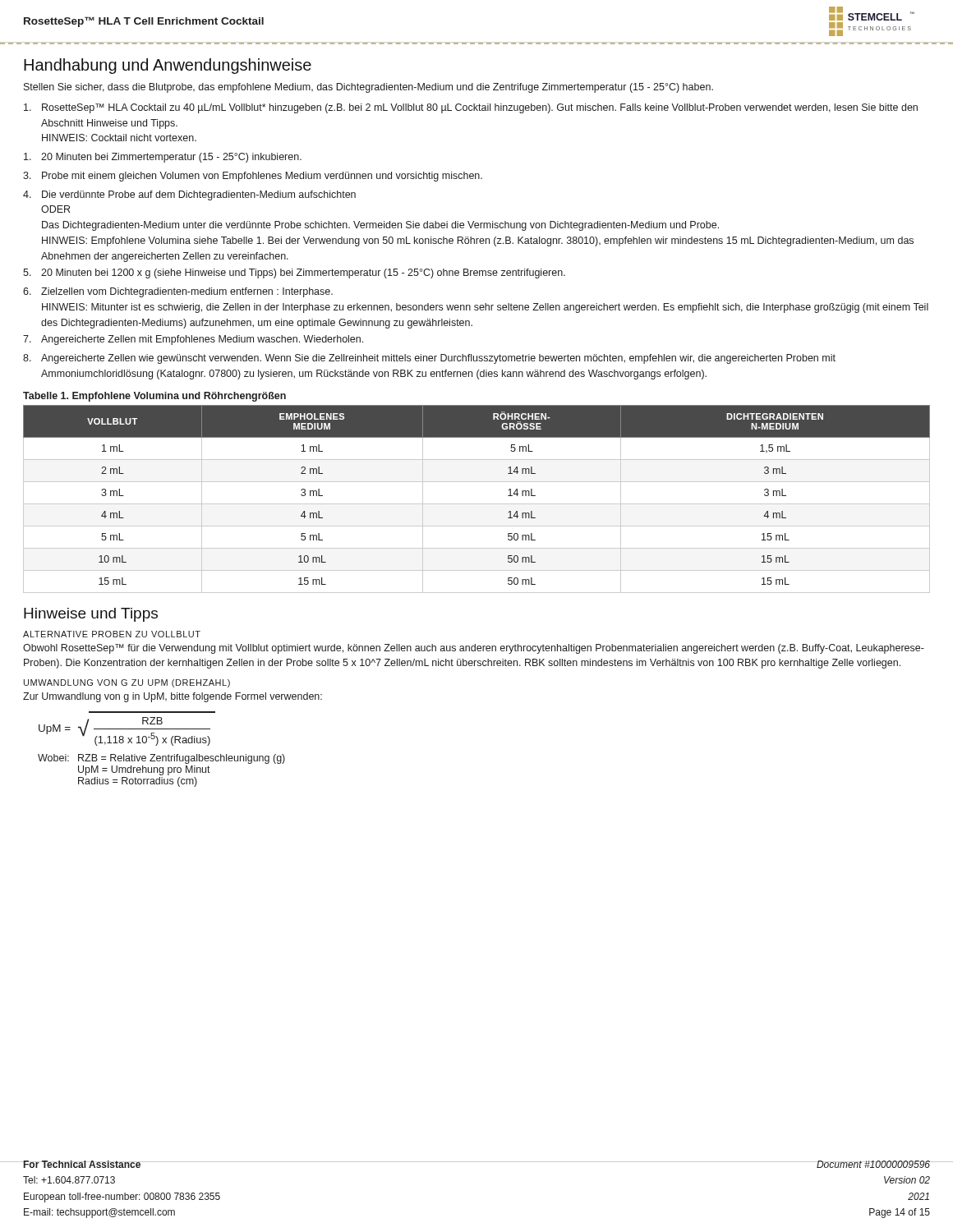Locate the region starting "ALTERNATIVE PROBEN ZU VOLLBLUT"
953x1232 pixels.
(112, 634)
